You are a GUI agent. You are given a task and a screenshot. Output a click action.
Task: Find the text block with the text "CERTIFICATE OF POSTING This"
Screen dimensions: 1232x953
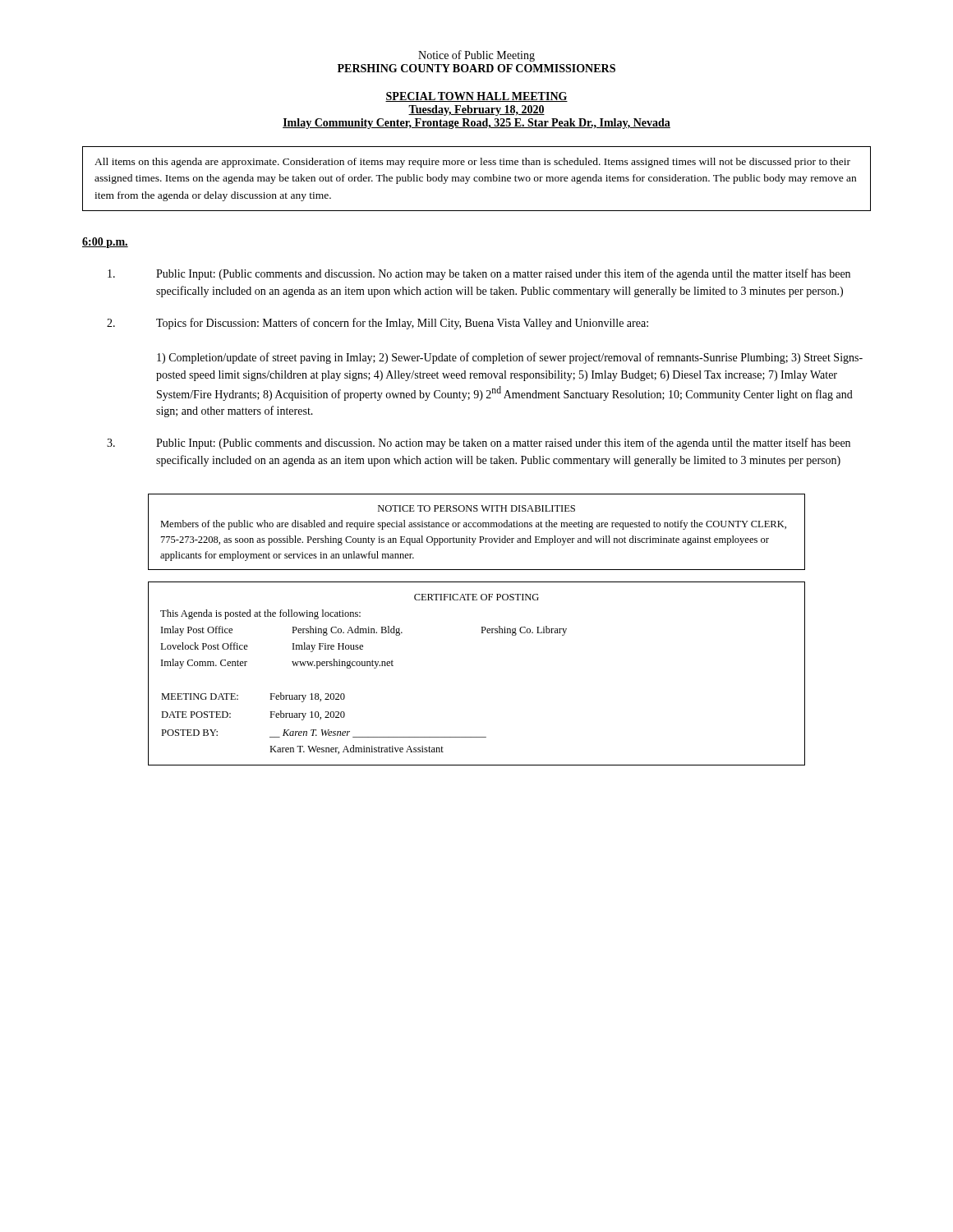(476, 597)
